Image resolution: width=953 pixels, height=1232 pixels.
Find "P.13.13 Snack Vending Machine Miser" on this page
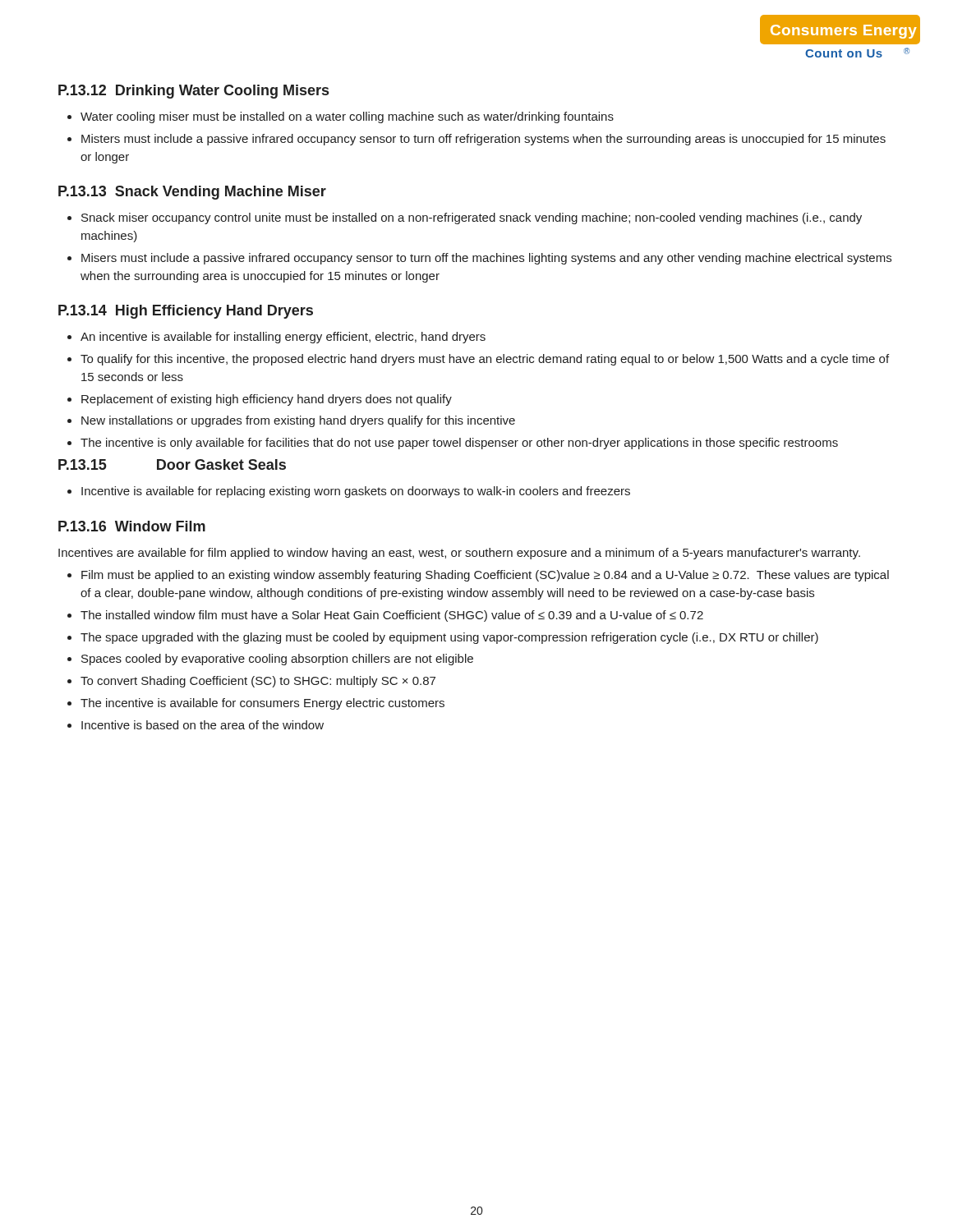coord(192,192)
